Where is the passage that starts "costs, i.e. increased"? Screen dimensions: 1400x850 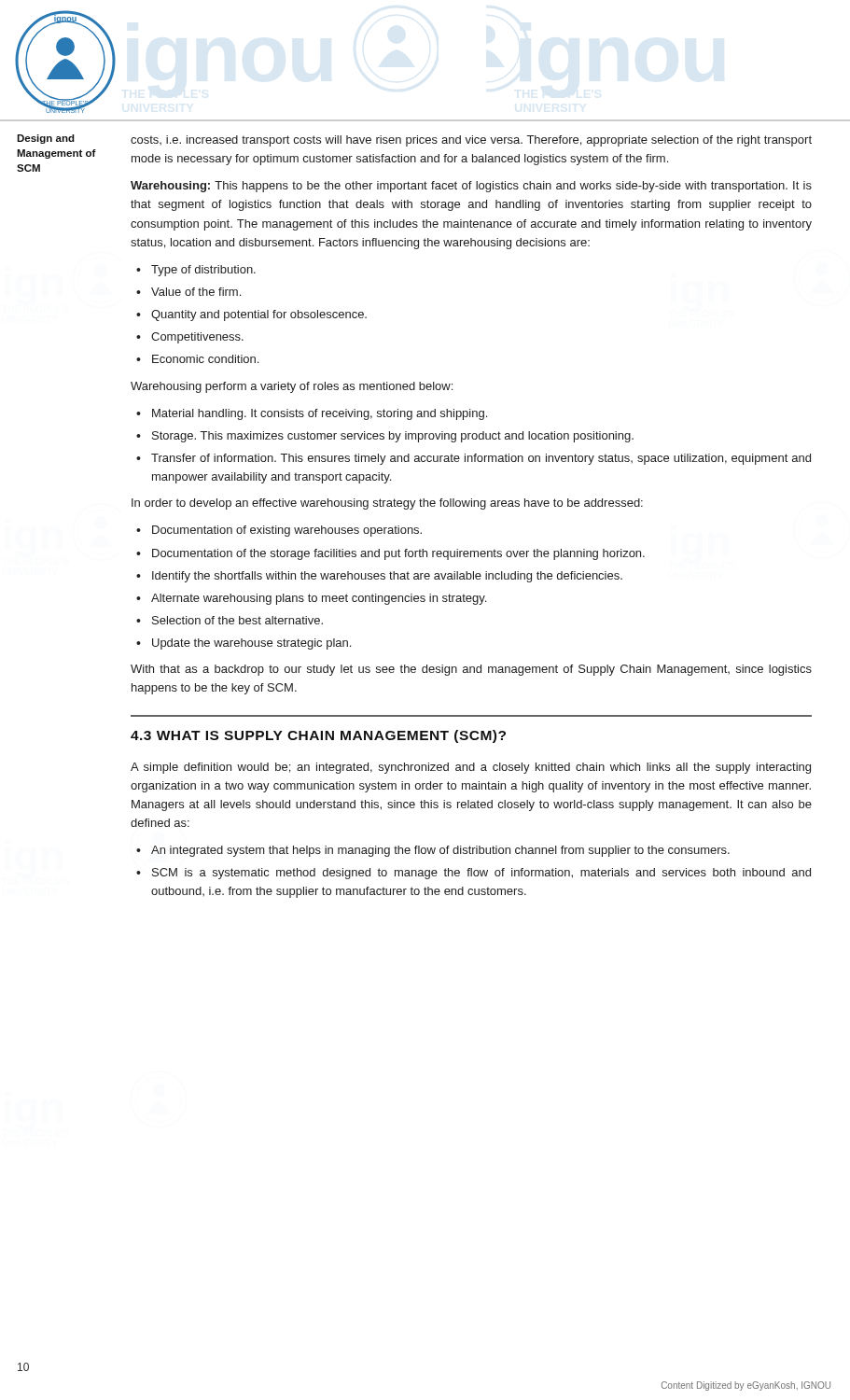[x=471, y=149]
